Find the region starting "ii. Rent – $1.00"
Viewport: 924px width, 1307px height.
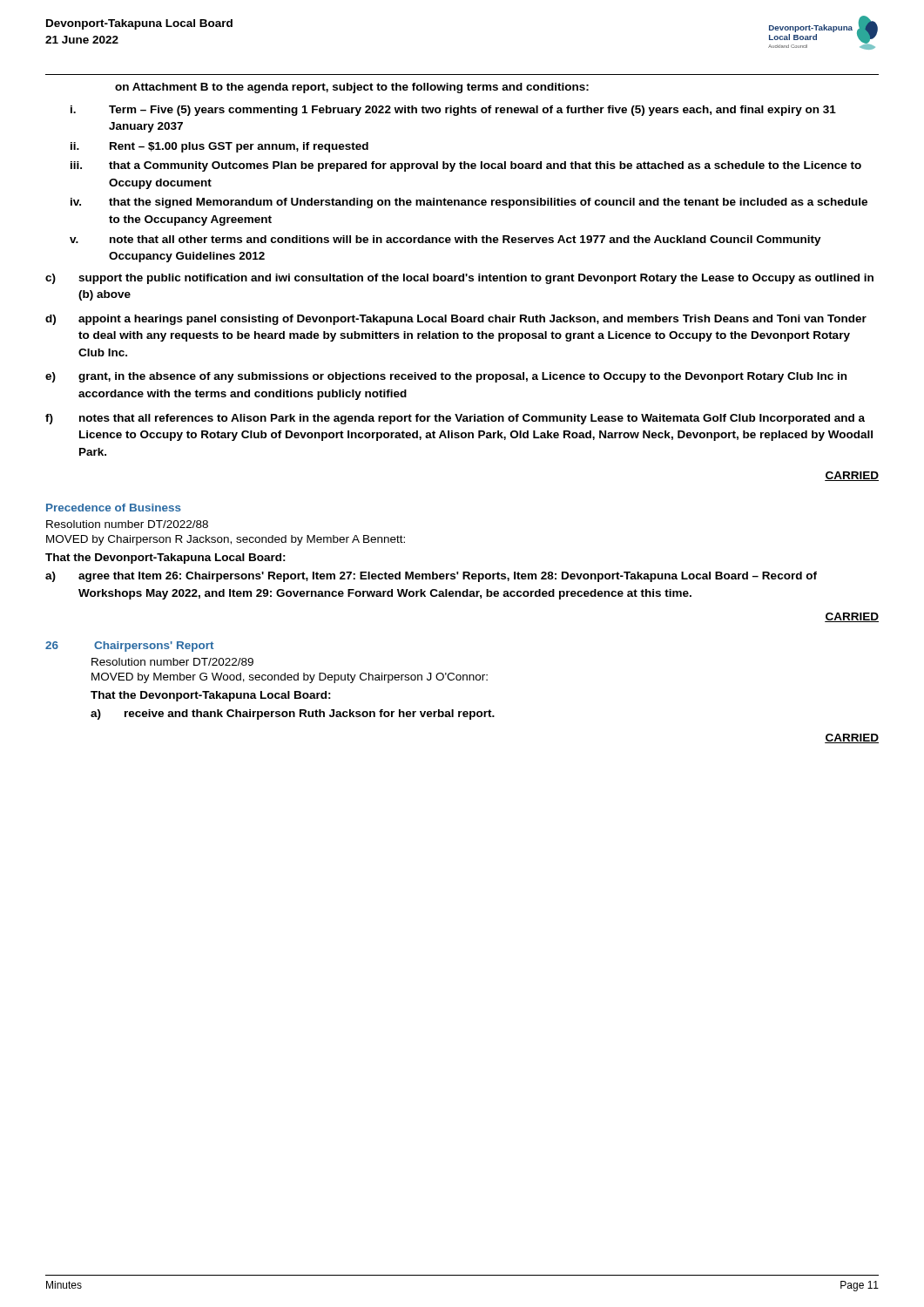pos(219,147)
